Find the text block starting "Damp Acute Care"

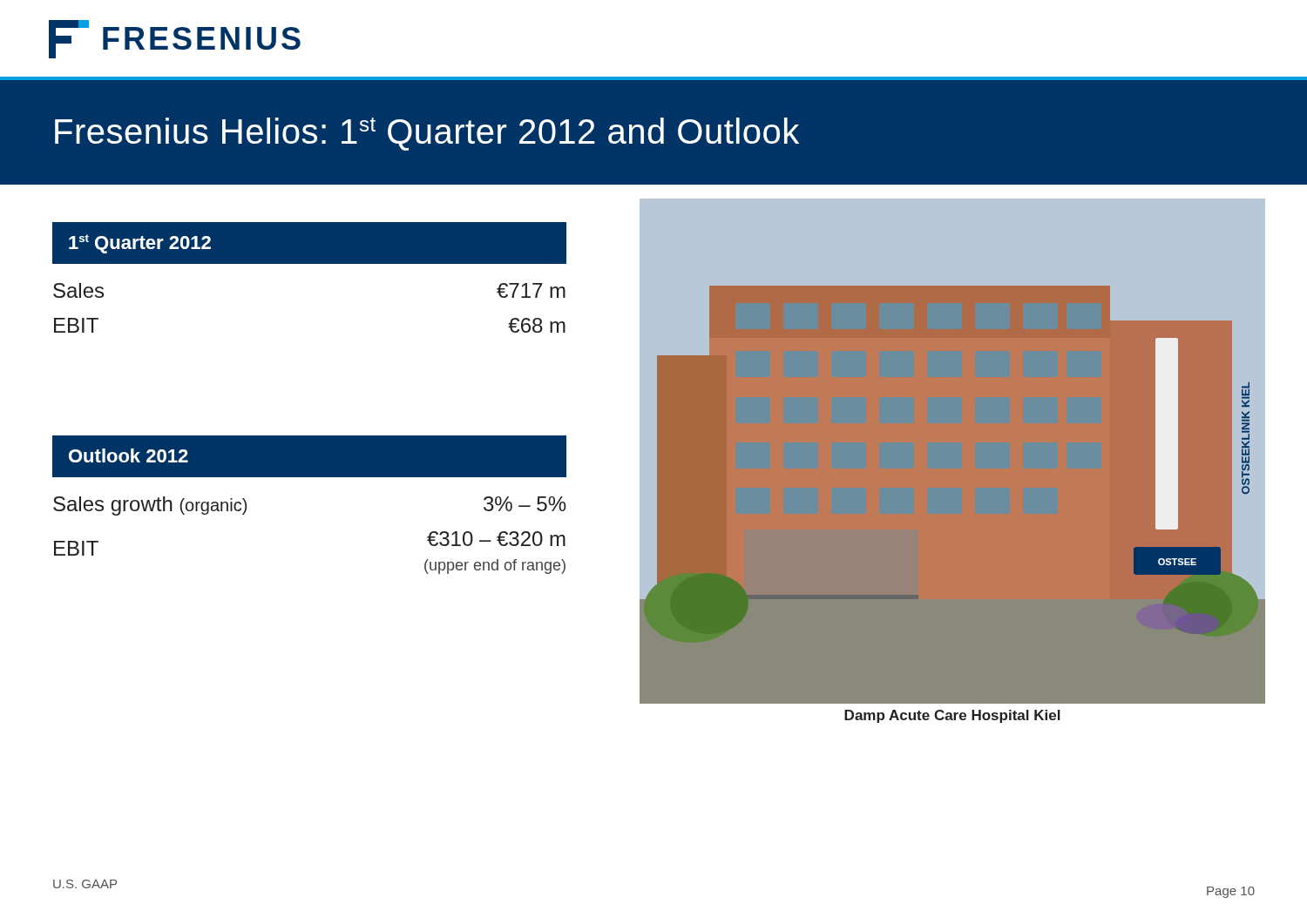tap(952, 715)
